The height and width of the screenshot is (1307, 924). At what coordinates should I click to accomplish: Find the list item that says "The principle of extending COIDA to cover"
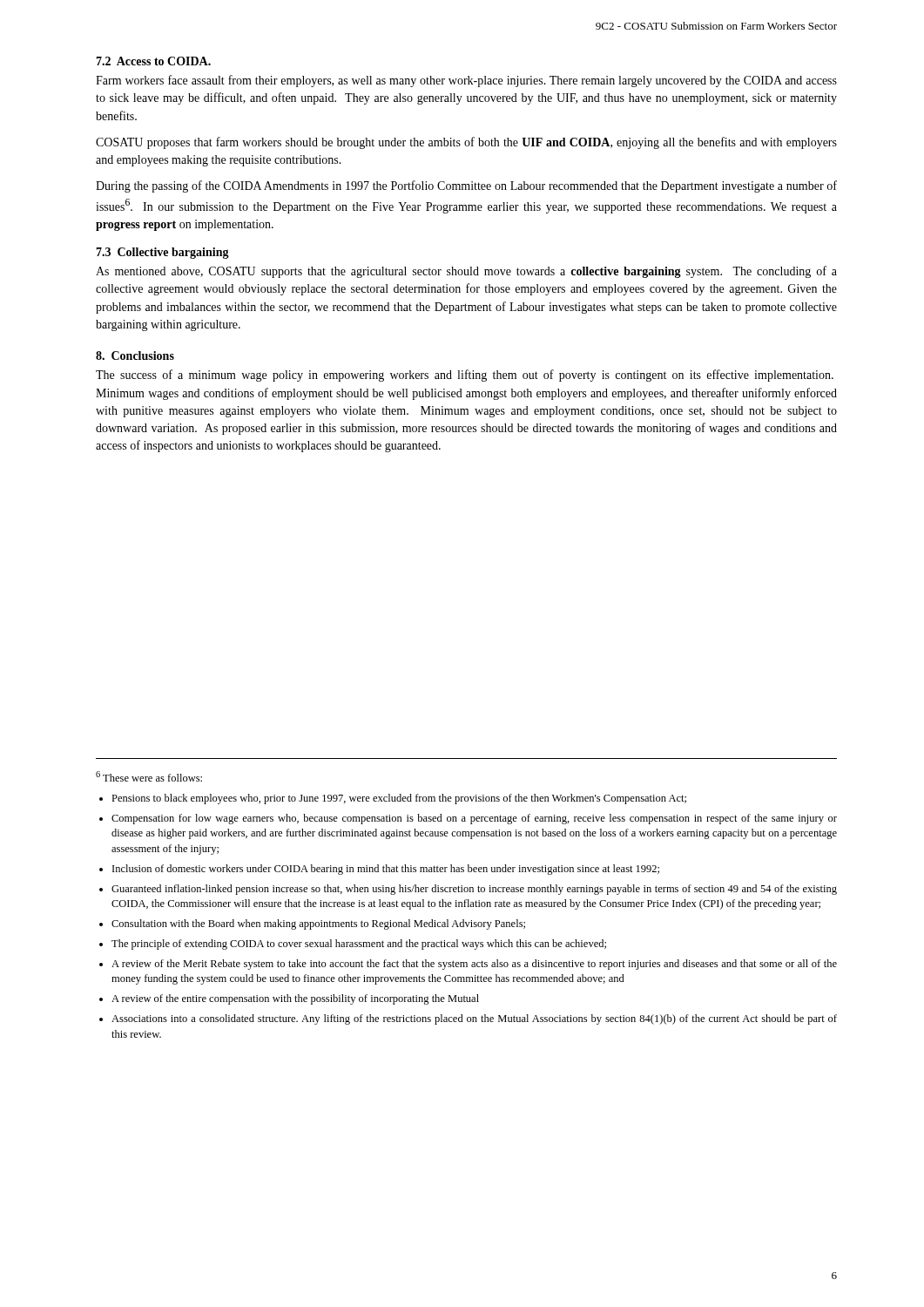pyautogui.click(x=359, y=944)
